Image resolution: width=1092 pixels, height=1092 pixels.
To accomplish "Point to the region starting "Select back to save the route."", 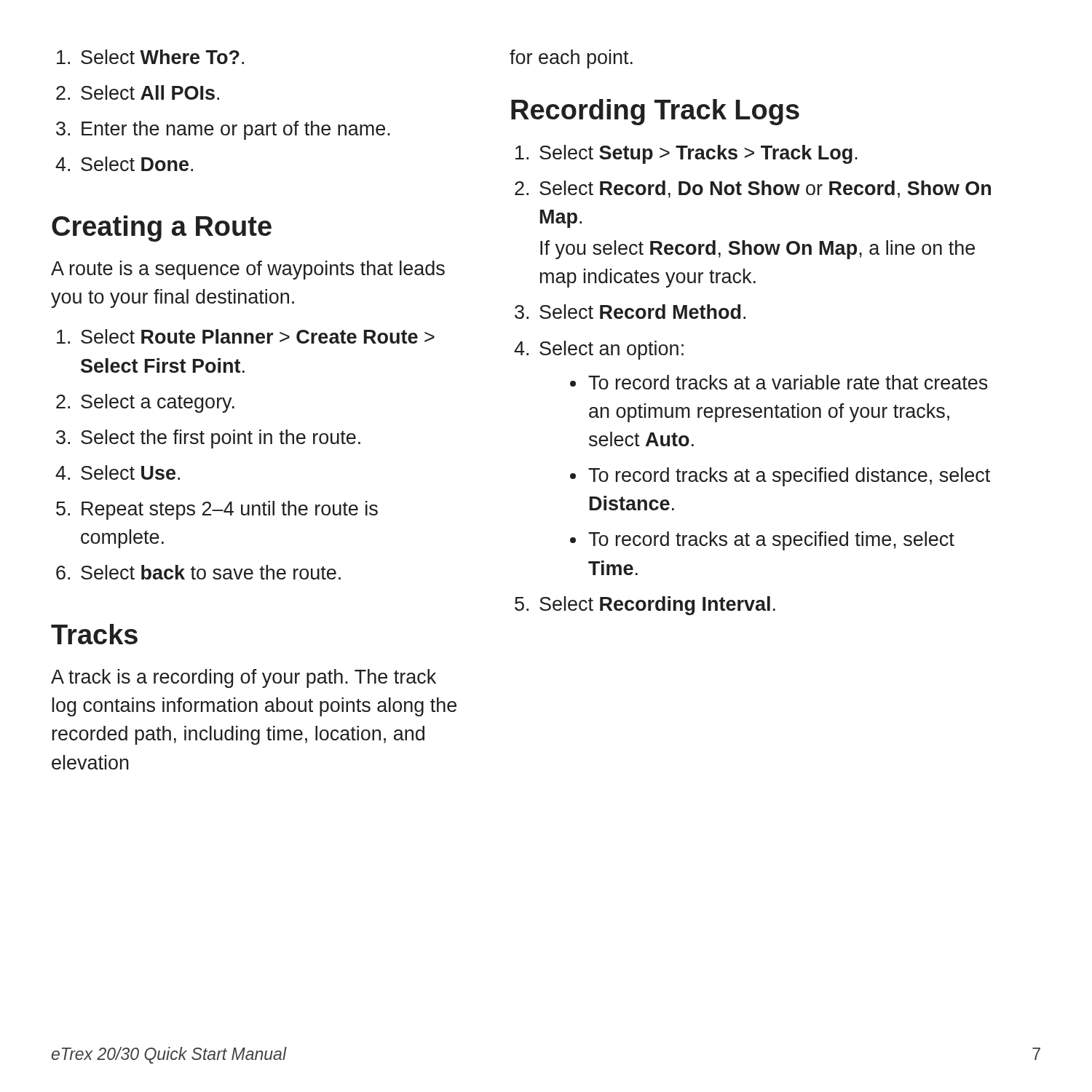I will [x=211, y=573].
